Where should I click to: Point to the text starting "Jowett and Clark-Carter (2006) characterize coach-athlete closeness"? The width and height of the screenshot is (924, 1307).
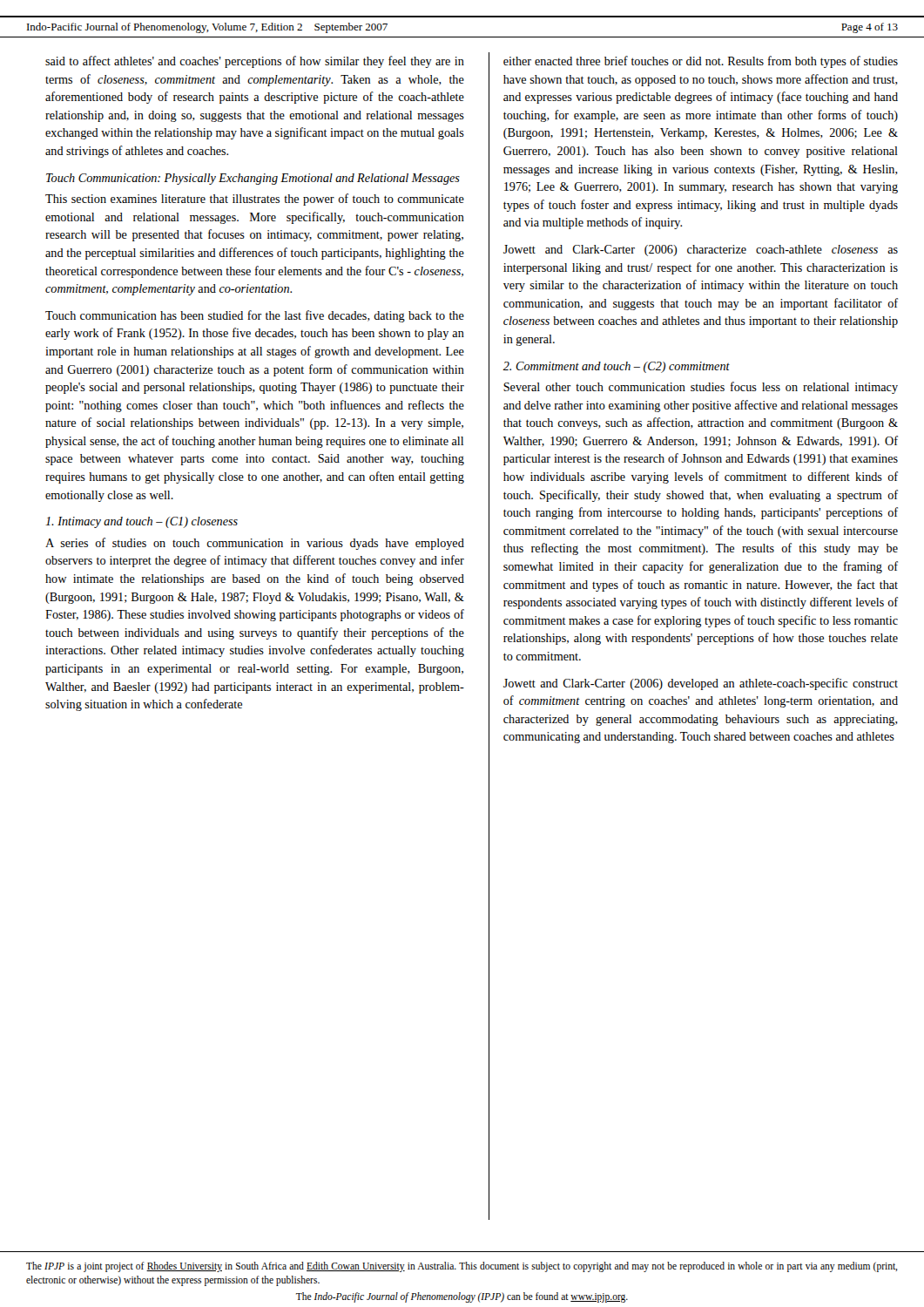point(700,294)
